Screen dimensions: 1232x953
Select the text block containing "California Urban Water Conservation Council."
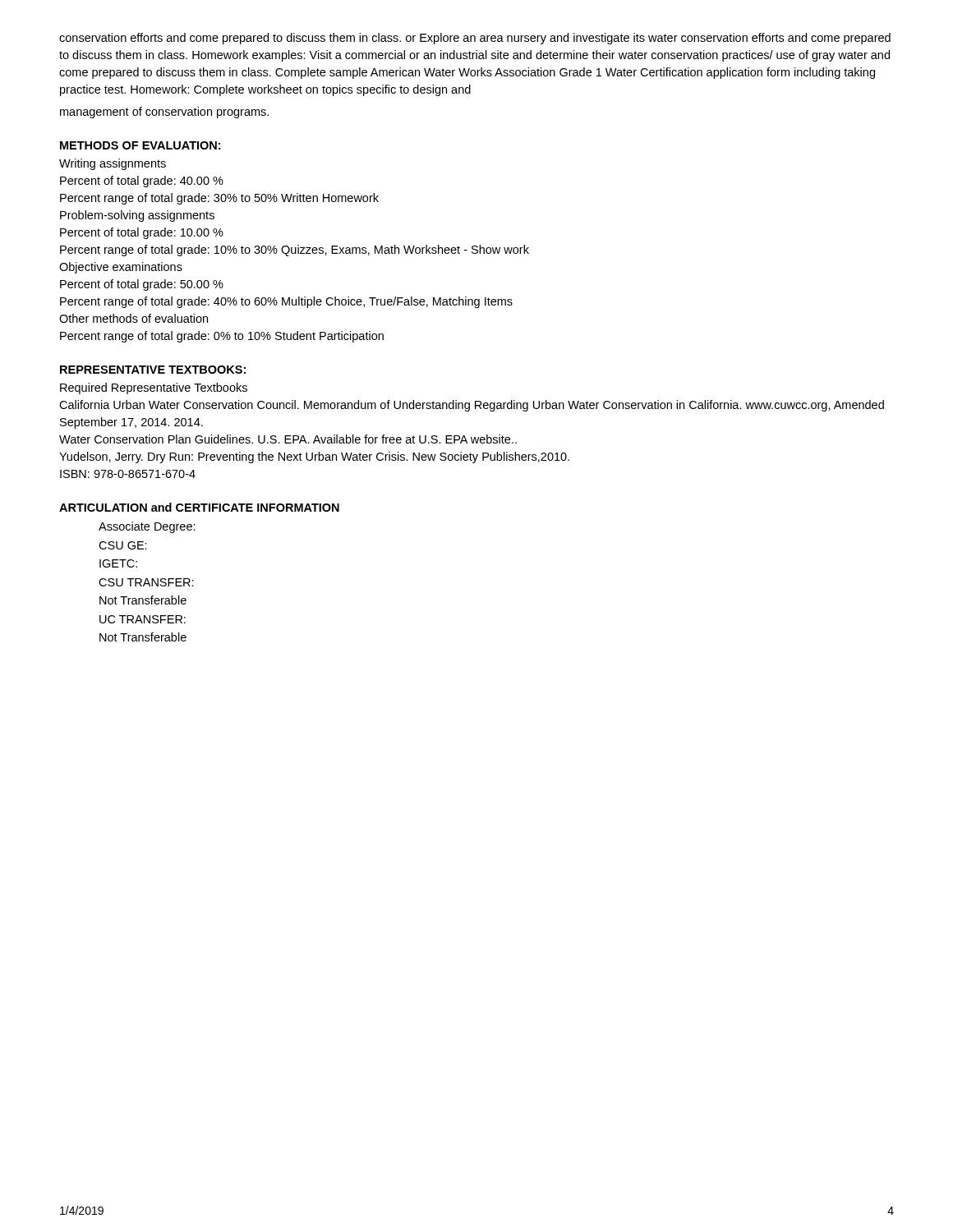click(472, 414)
